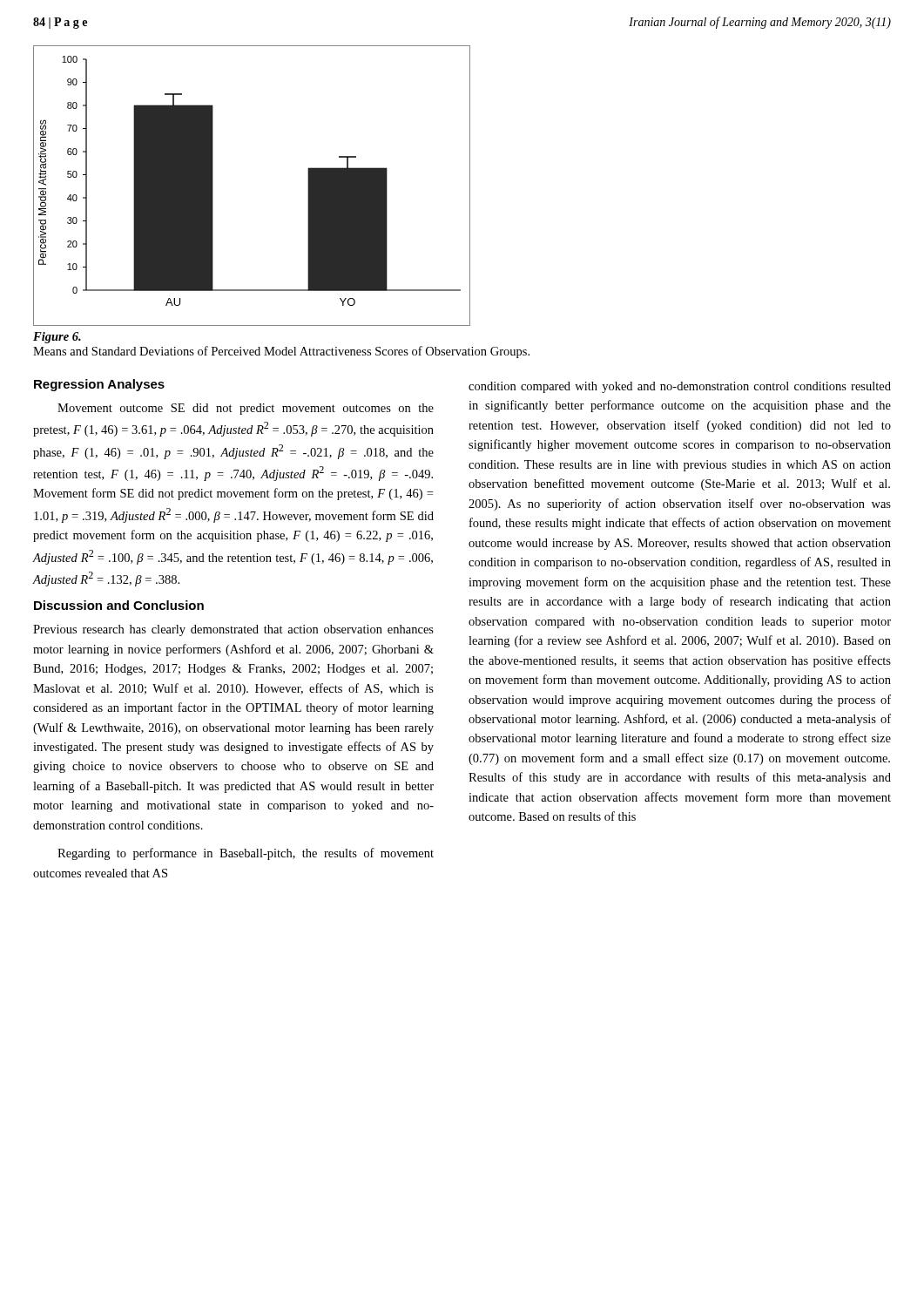Locate the passage starting "Regression Analyses"
Image resolution: width=924 pixels, height=1307 pixels.
[x=99, y=384]
